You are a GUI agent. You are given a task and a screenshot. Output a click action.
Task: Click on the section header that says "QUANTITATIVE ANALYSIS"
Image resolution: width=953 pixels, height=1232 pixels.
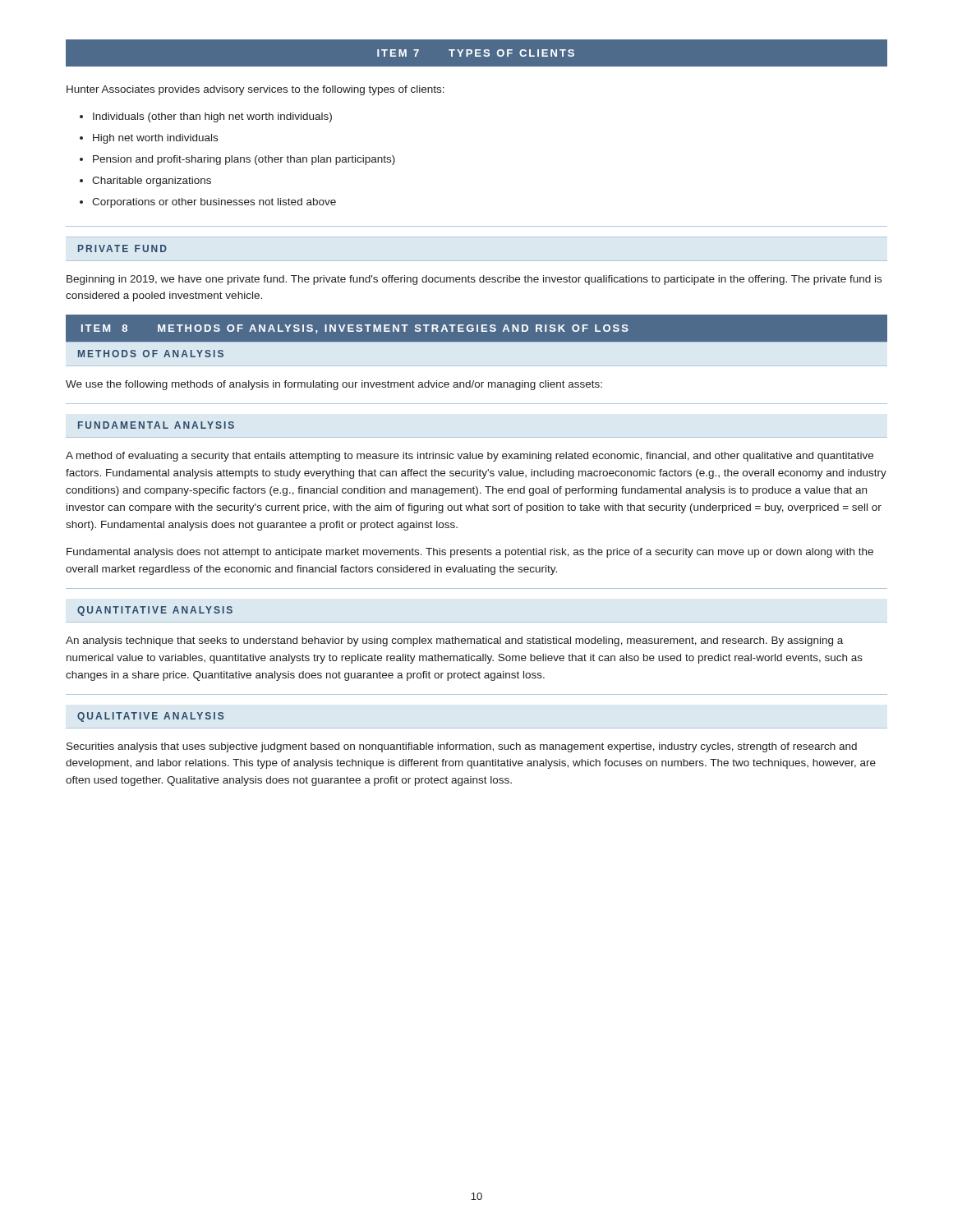click(156, 610)
